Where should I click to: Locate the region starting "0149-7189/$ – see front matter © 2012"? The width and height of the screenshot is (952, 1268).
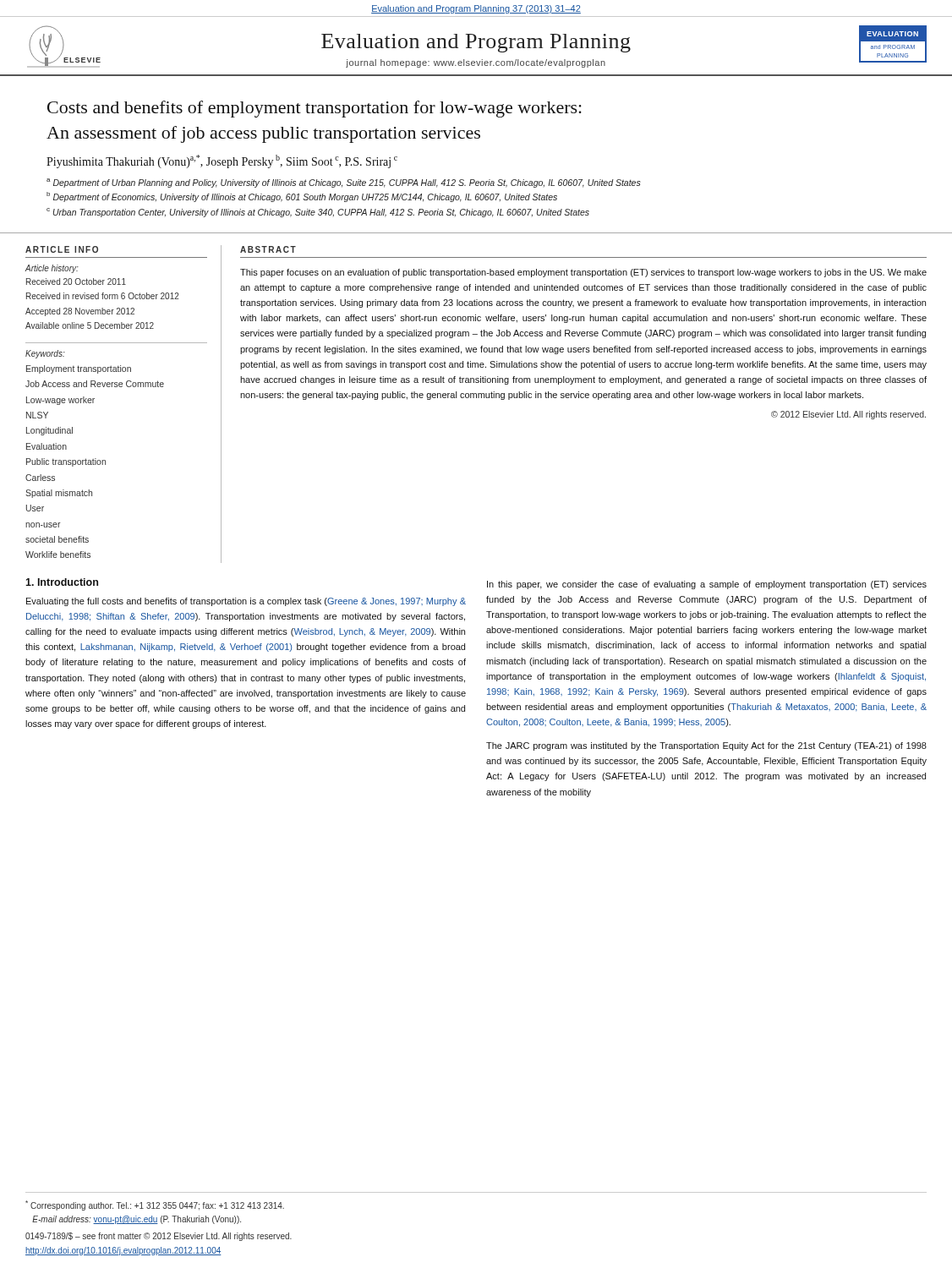point(159,1243)
